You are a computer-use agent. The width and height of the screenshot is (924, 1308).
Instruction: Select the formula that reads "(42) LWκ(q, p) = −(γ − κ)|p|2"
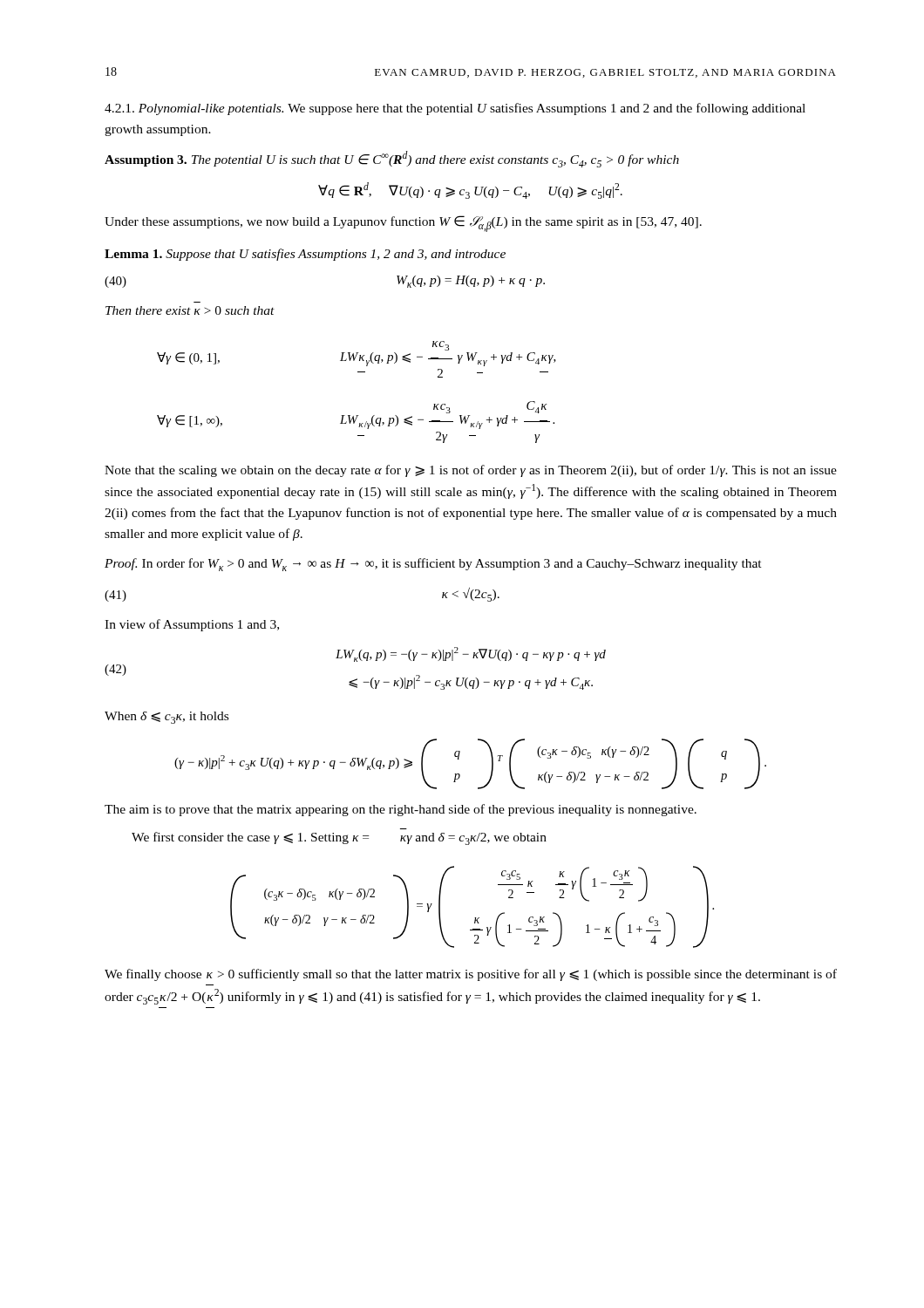tap(448, 668)
